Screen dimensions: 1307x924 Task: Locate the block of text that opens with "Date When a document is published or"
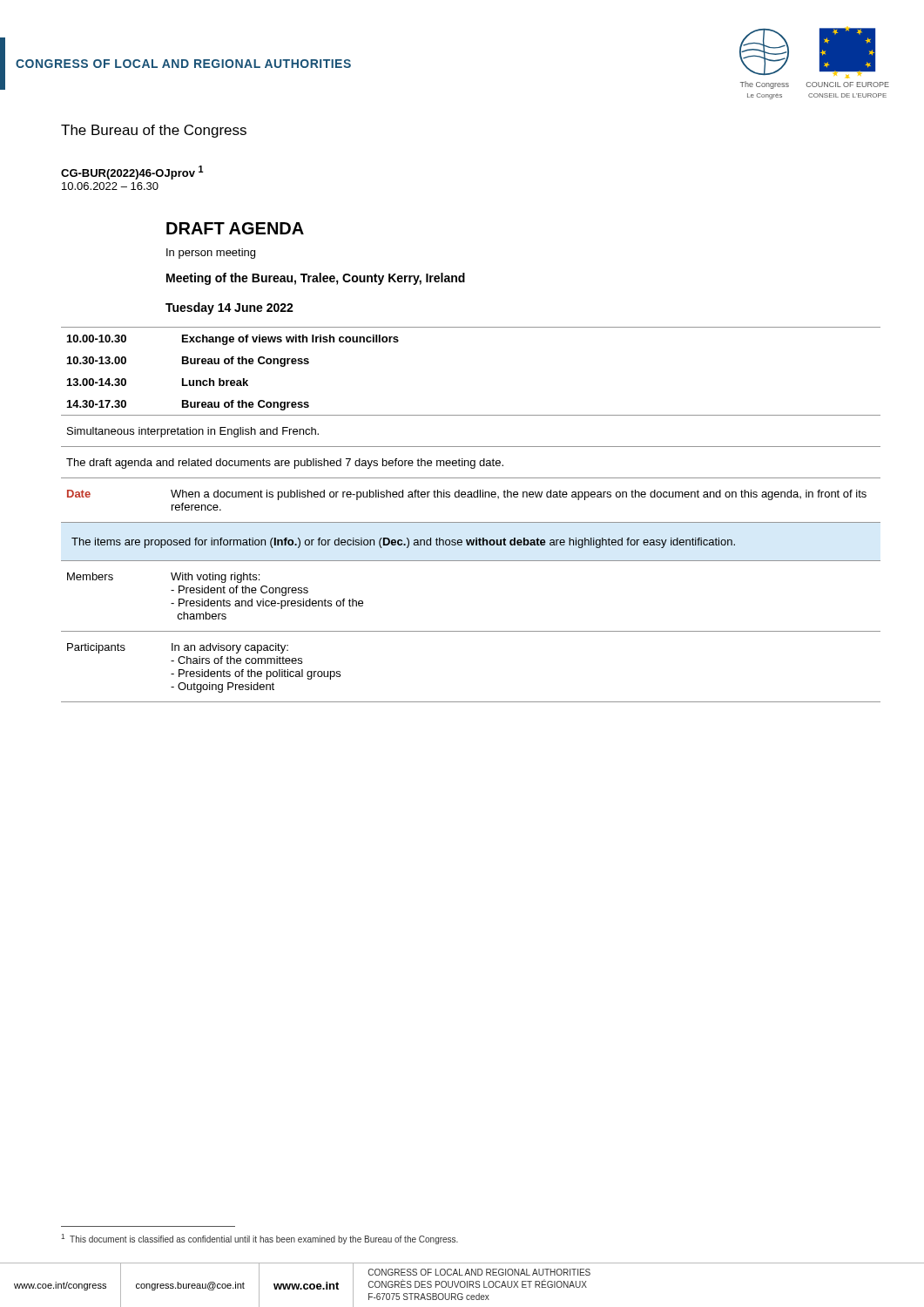(471, 500)
